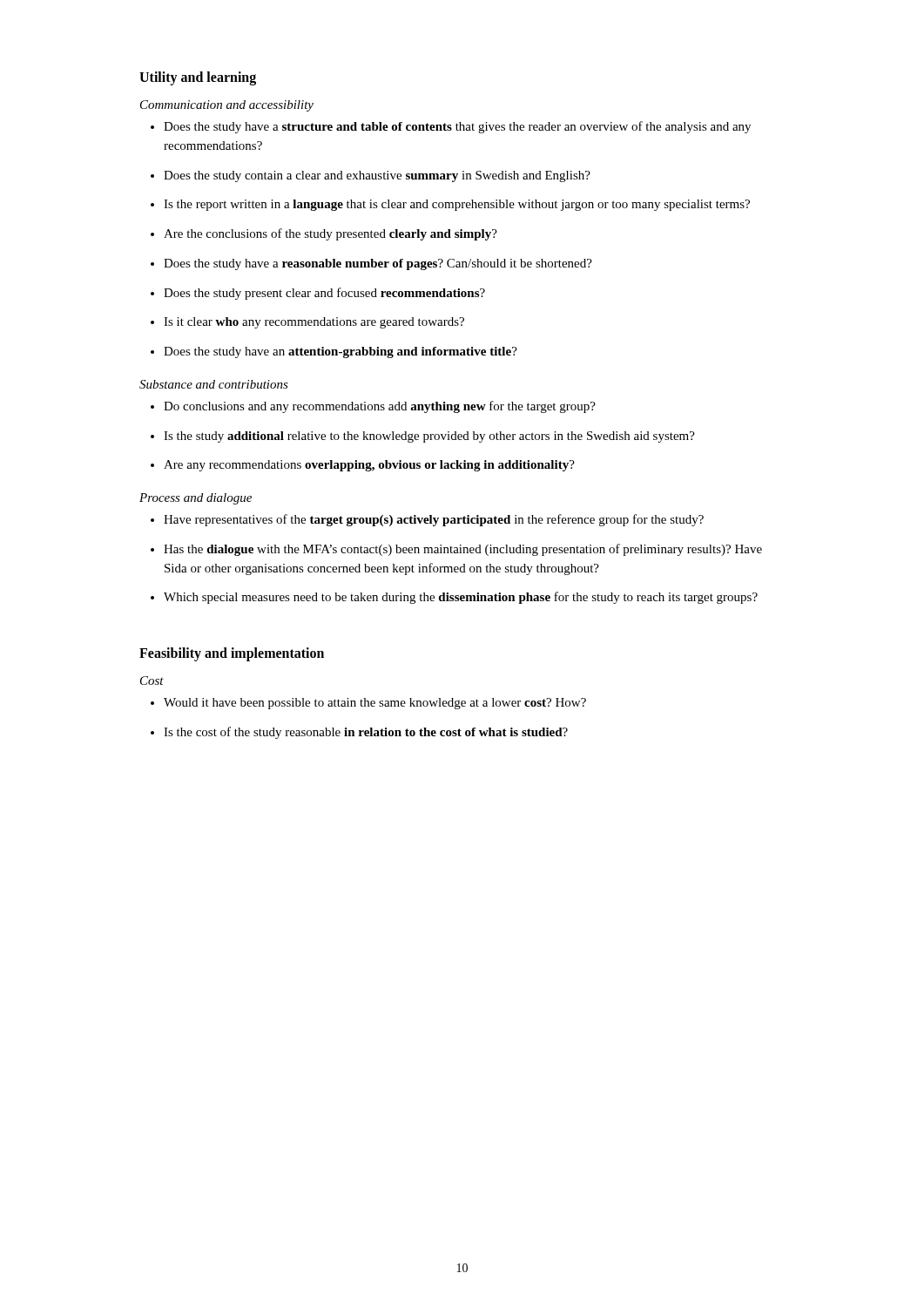Locate the block of text that opens with "Does the study contain a clear"
924x1307 pixels.
point(474,175)
